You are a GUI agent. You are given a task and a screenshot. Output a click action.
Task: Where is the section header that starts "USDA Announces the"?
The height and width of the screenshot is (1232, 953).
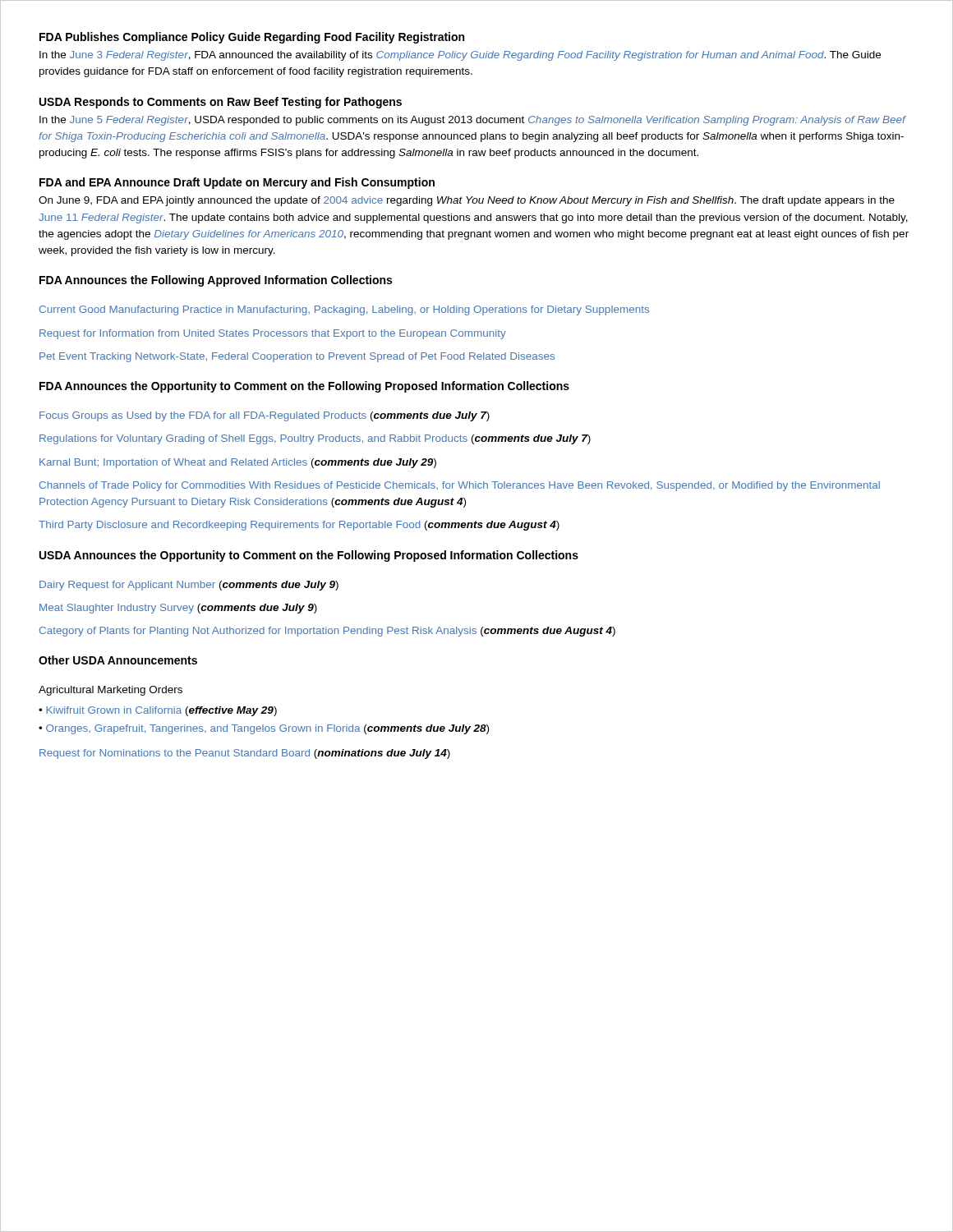click(476, 555)
